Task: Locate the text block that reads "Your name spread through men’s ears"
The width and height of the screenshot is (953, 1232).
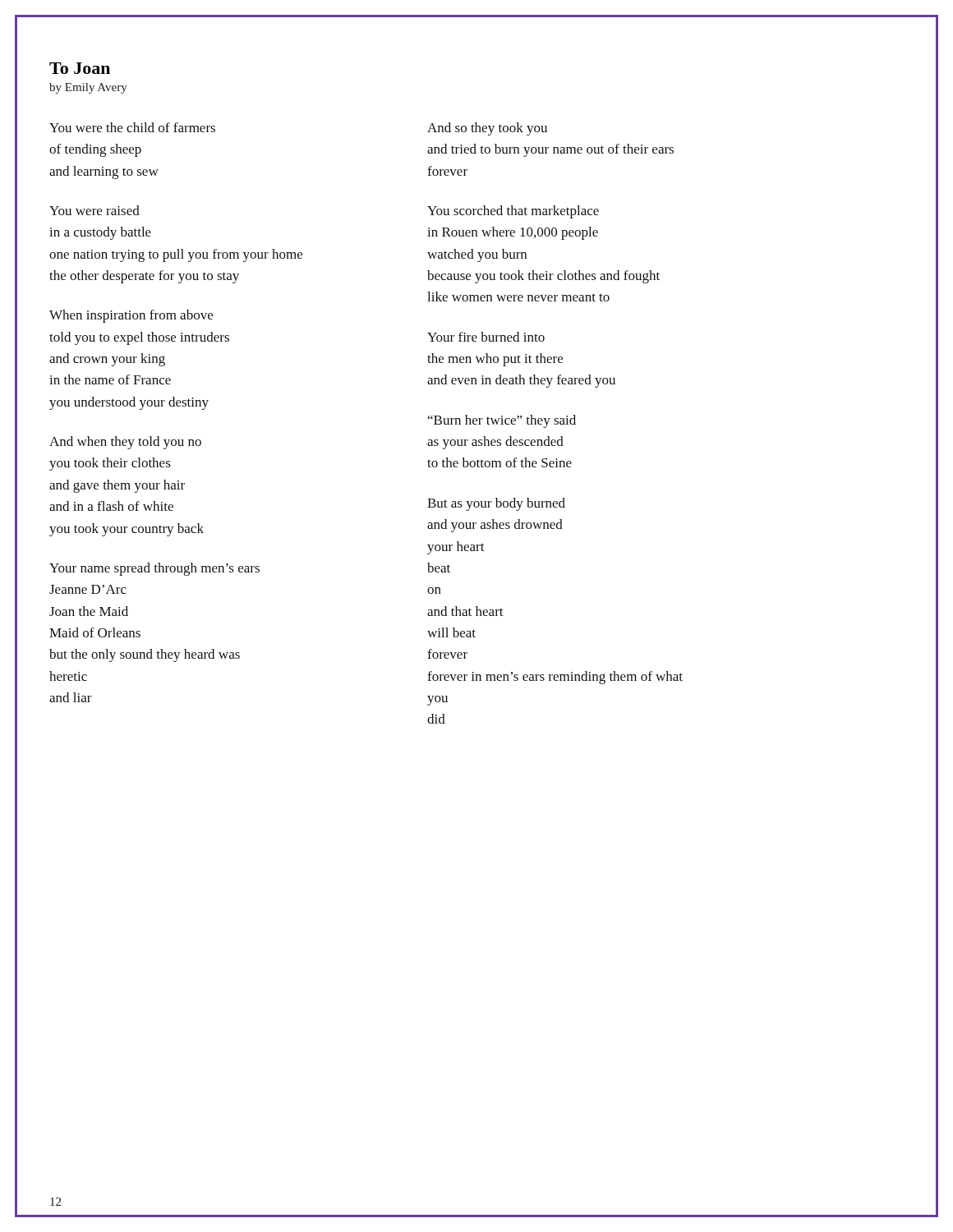Action: coord(154,569)
